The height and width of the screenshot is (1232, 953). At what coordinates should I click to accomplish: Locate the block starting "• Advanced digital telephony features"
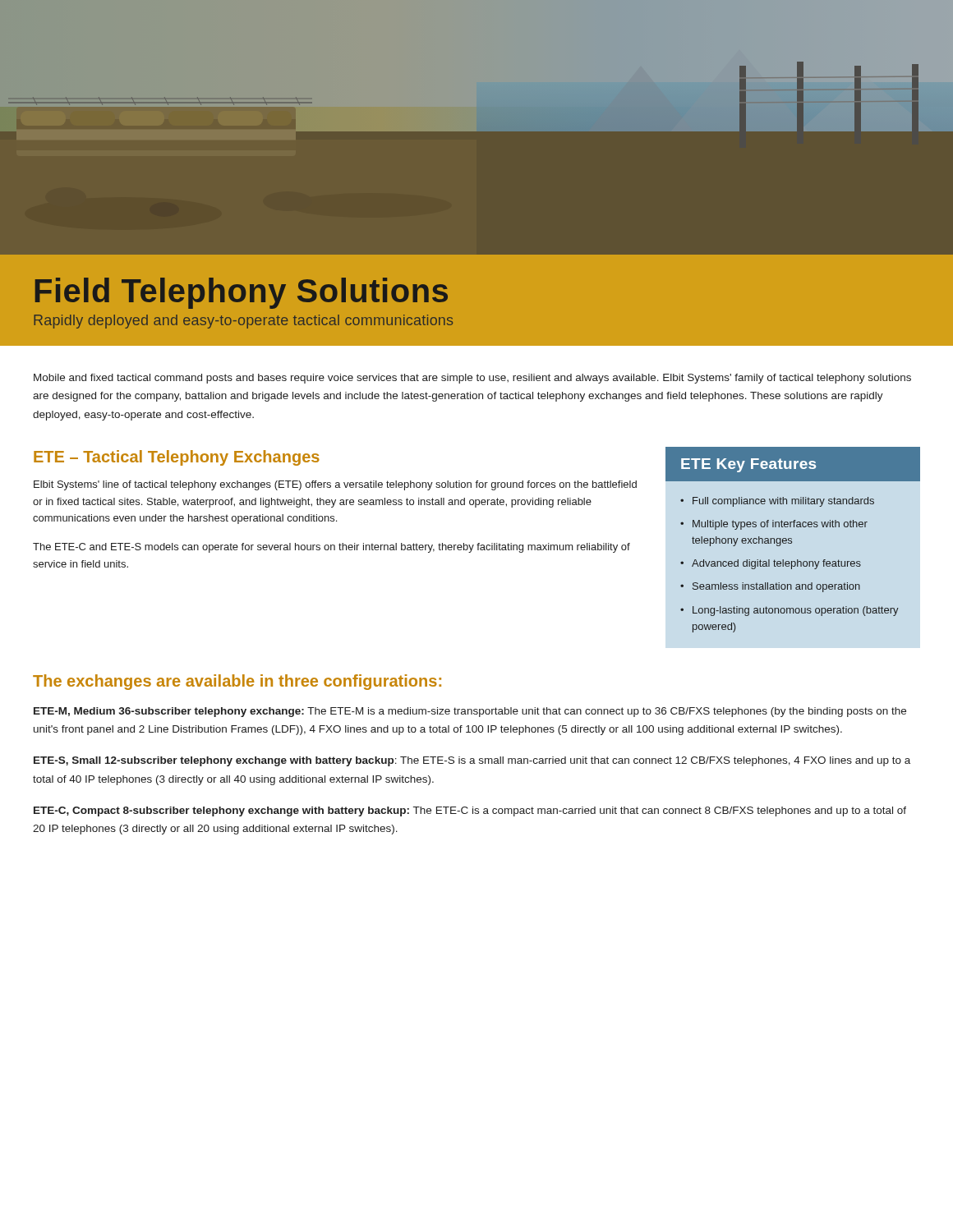point(771,564)
